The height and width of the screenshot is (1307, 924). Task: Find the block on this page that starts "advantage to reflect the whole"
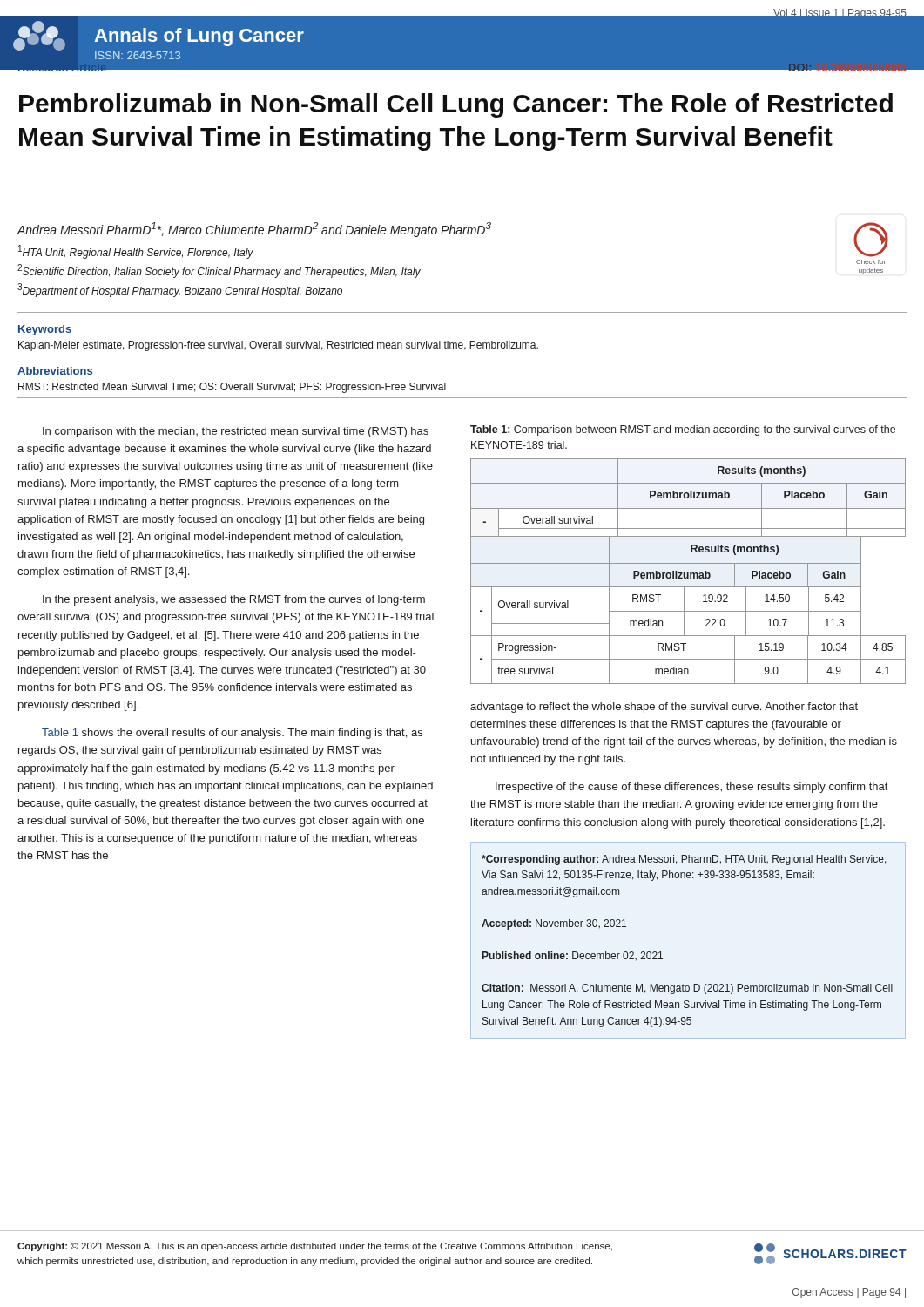point(684,732)
